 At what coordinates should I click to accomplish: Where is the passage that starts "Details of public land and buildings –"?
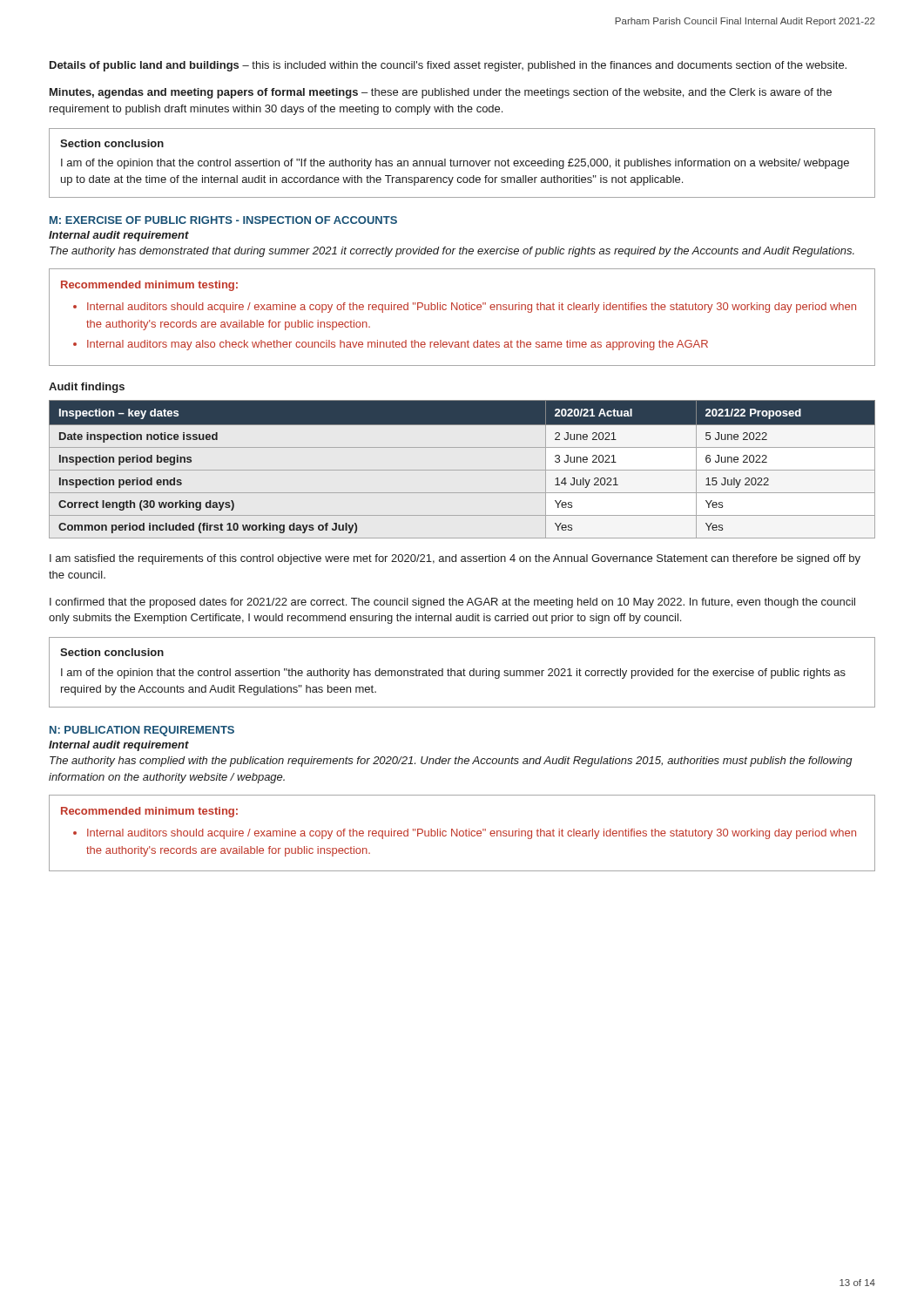point(448,65)
